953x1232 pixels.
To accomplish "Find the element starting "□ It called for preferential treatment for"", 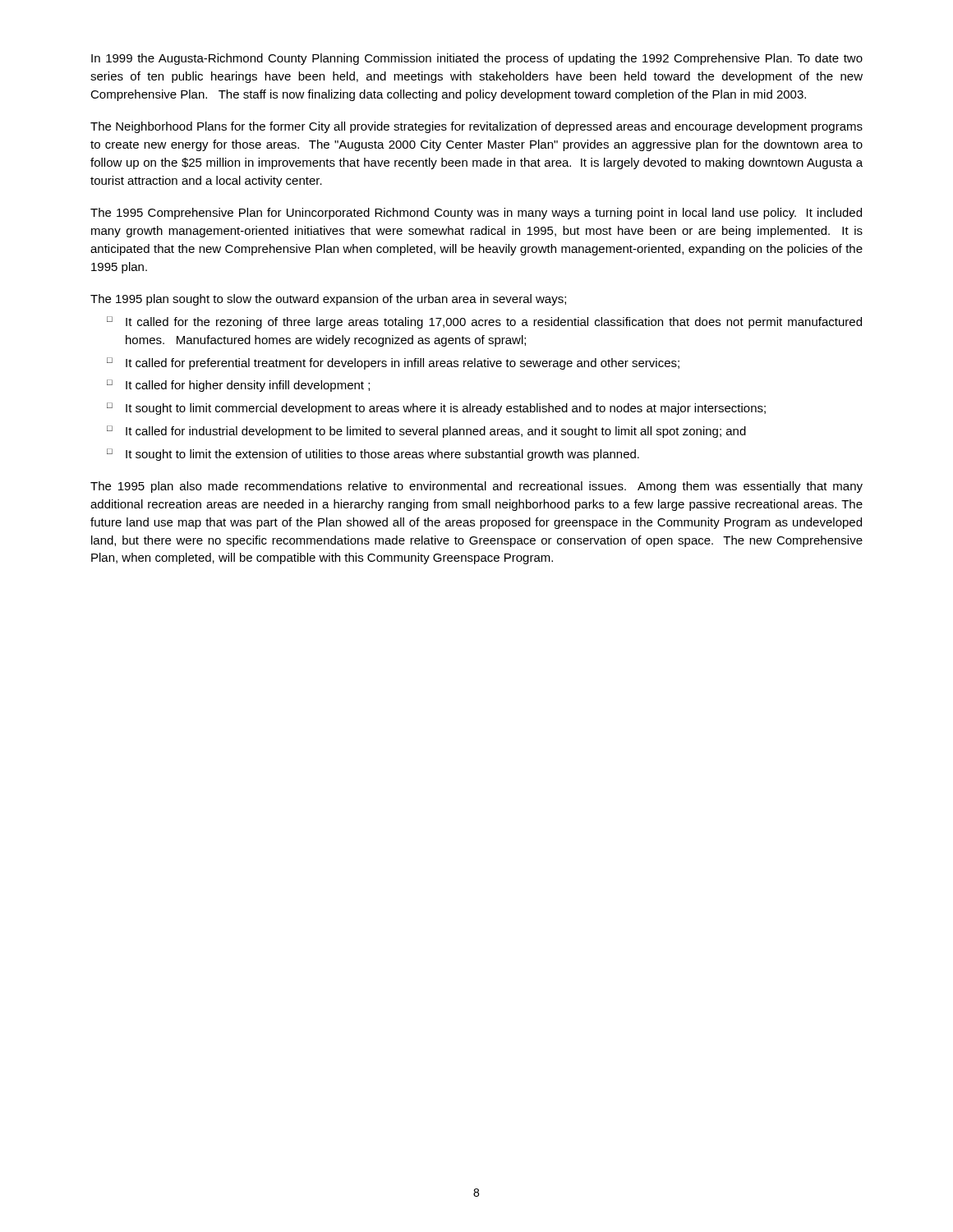I will click(485, 363).
